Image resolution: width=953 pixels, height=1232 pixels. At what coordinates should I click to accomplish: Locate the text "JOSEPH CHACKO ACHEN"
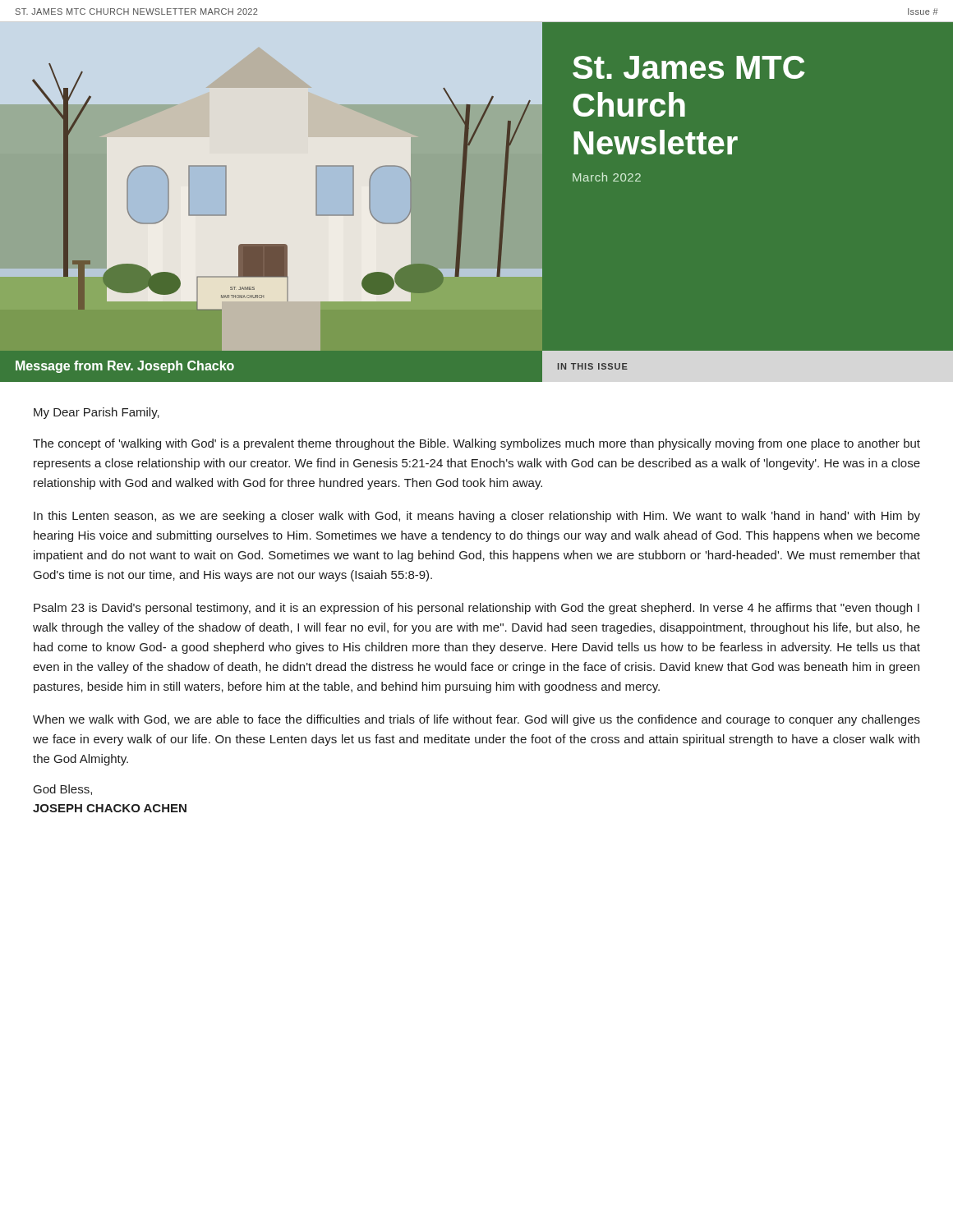point(110,808)
